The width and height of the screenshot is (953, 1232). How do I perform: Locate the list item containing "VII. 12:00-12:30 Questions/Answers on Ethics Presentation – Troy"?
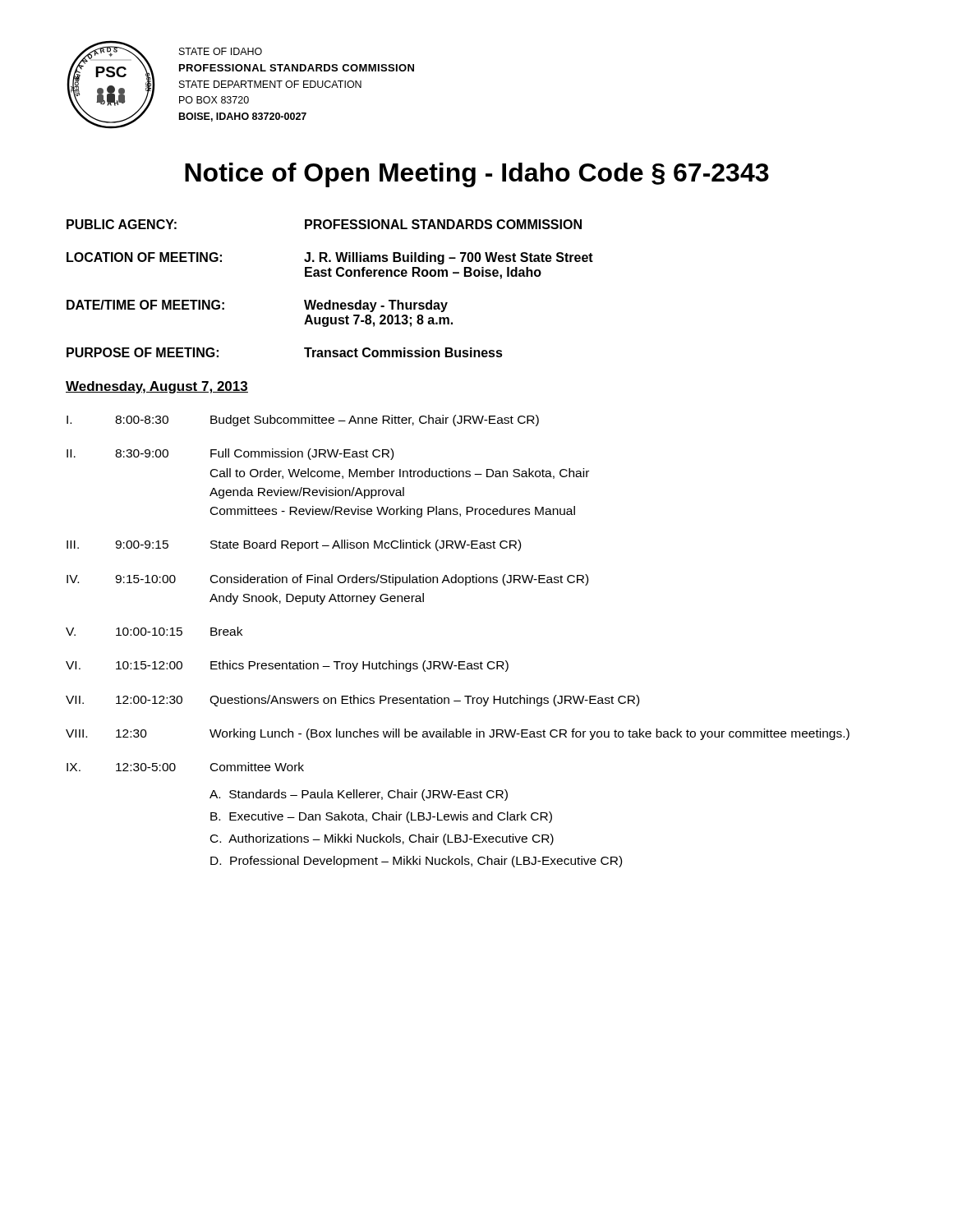476,699
